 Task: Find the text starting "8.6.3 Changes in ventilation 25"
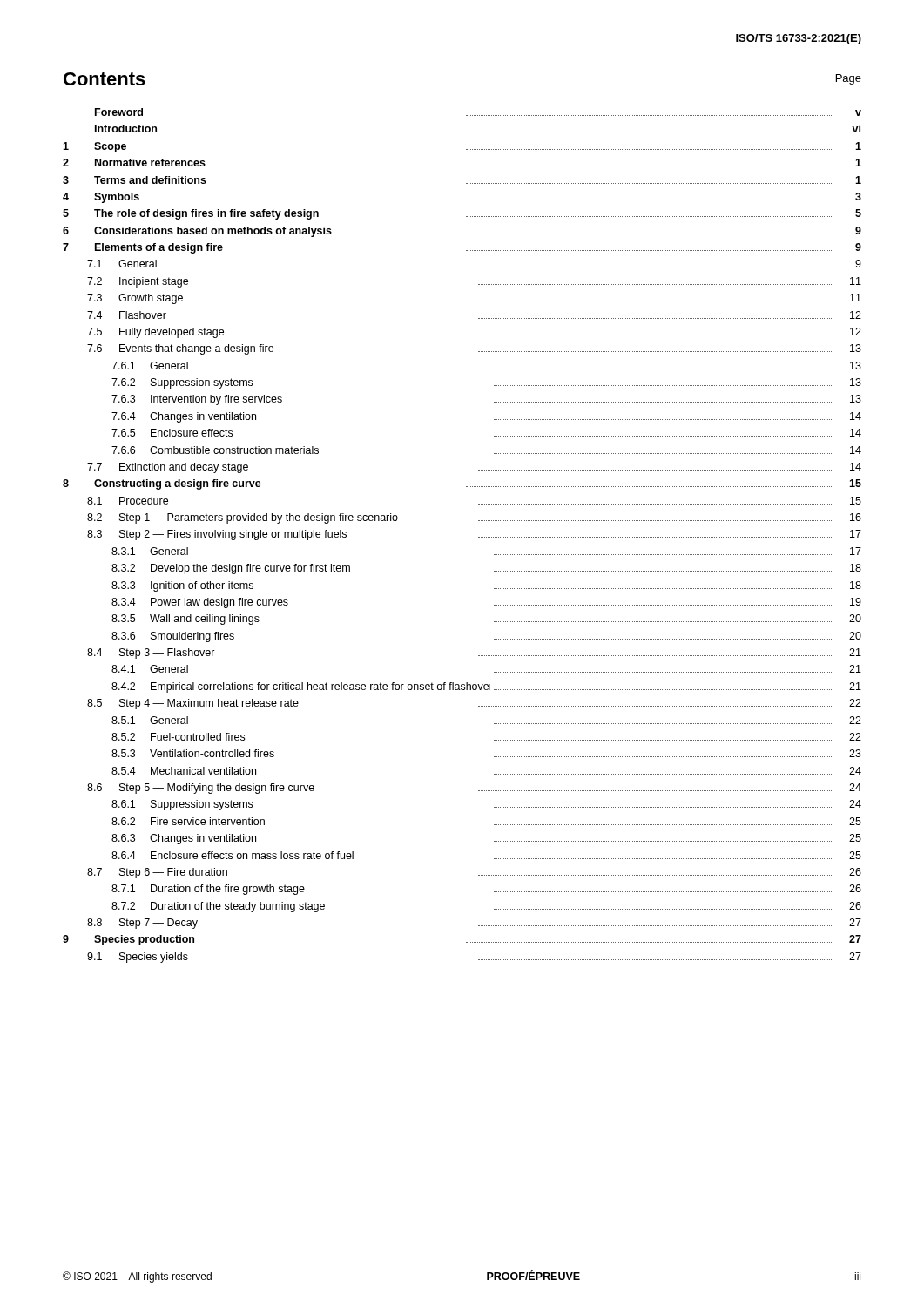pos(122,839)
